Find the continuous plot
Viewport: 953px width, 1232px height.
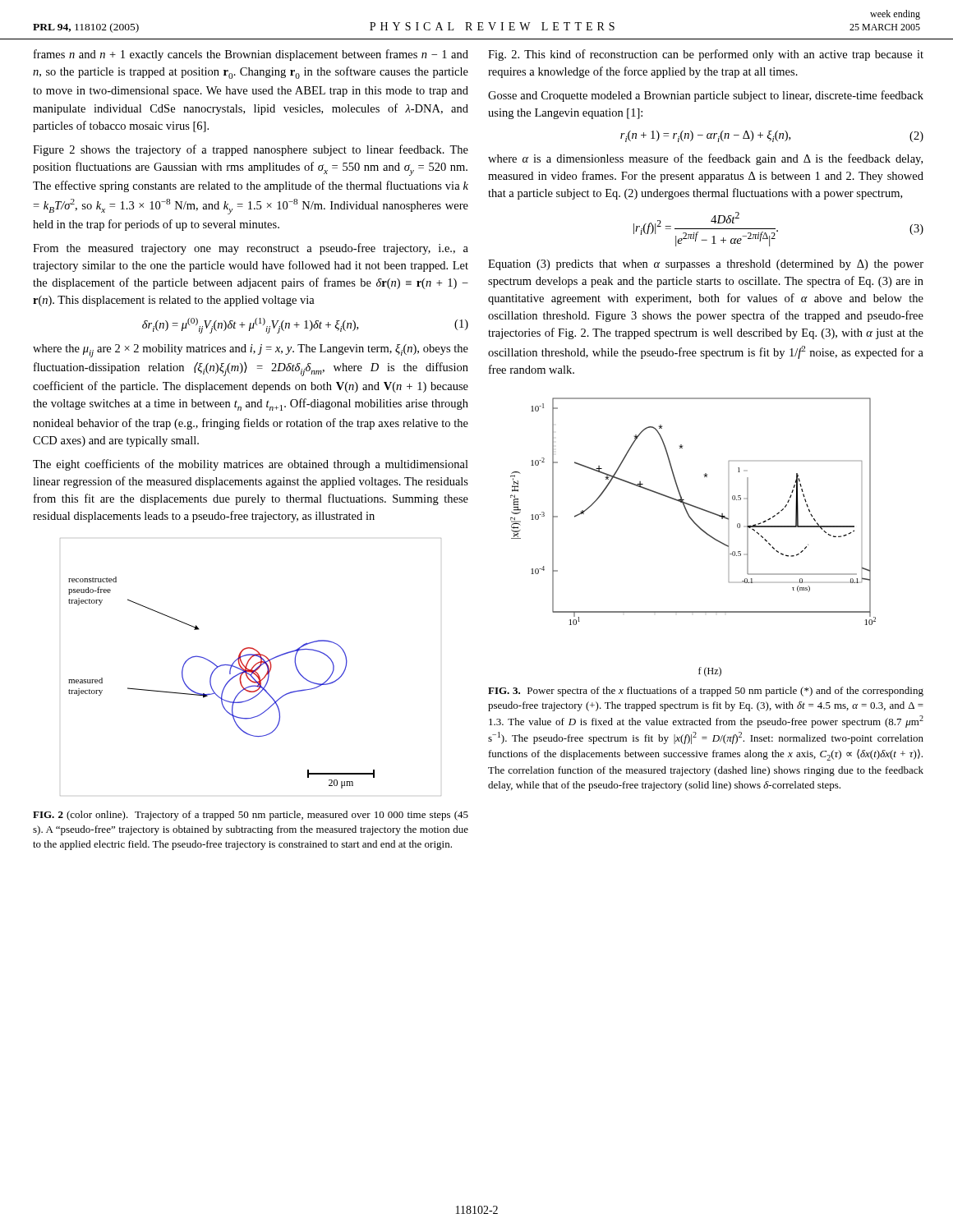tap(706, 533)
